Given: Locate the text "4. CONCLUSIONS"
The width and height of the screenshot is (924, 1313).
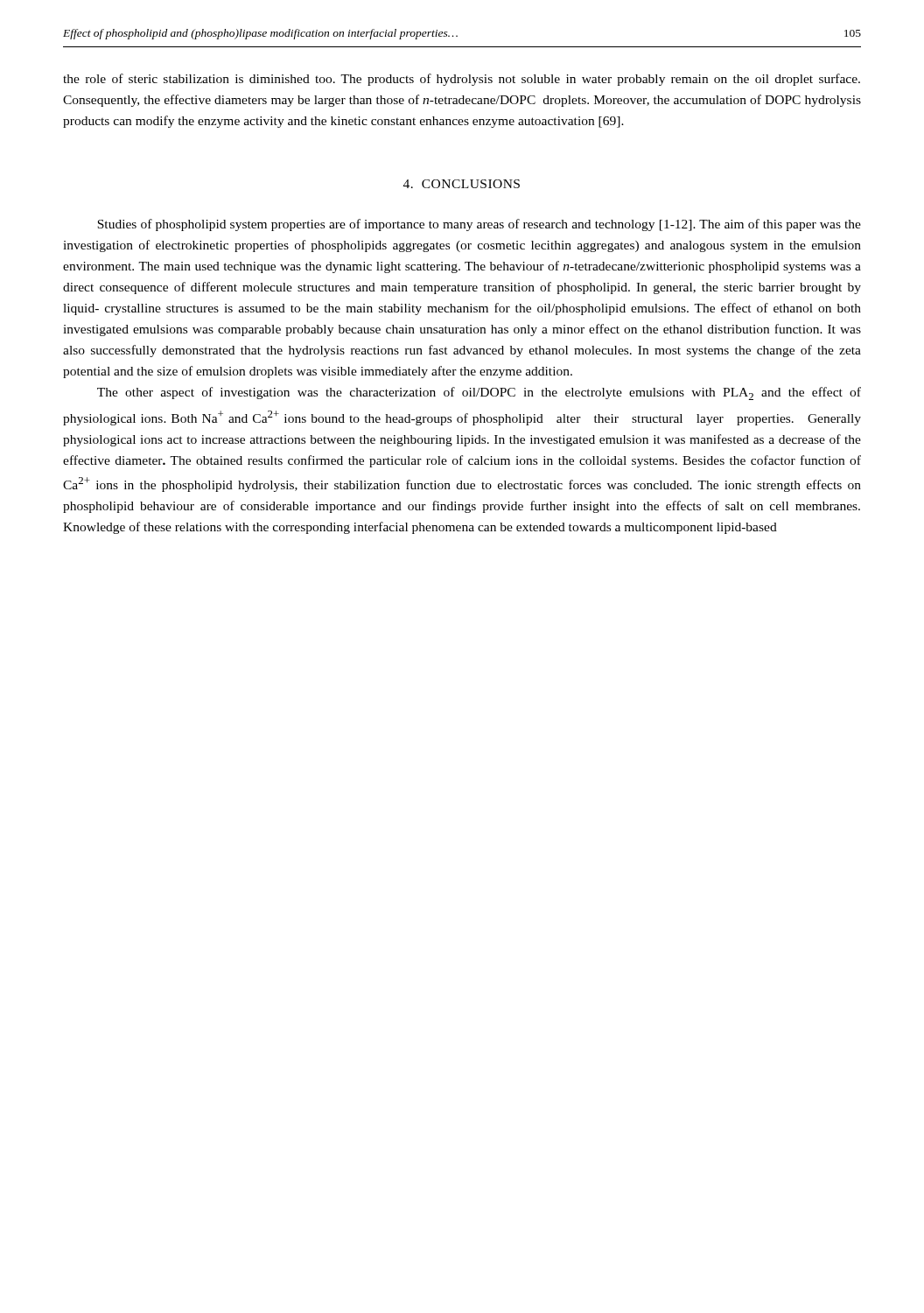Looking at the screenshot, I should [x=462, y=183].
